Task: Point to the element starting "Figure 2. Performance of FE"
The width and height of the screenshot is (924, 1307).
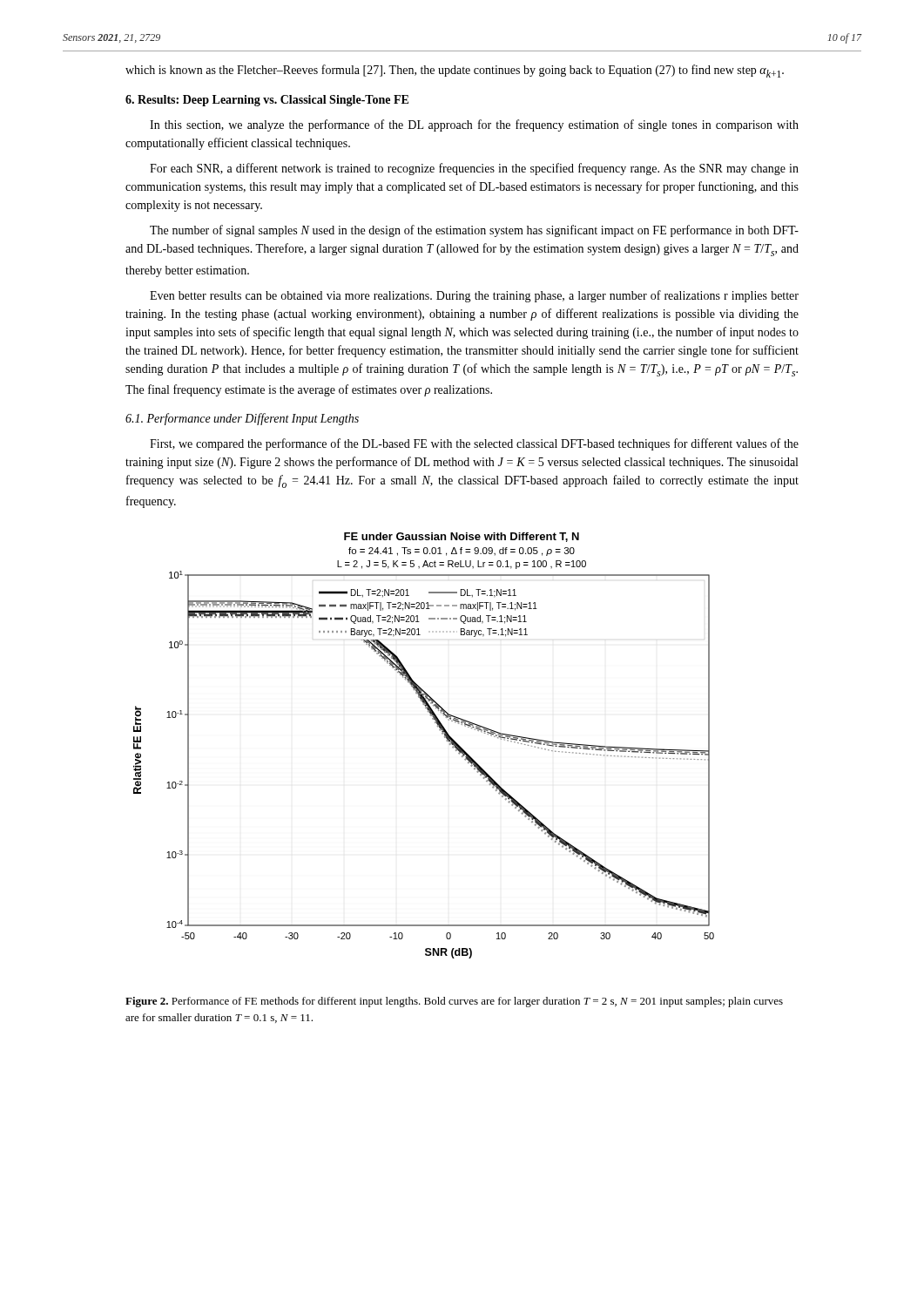Action: (x=462, y=1010)
